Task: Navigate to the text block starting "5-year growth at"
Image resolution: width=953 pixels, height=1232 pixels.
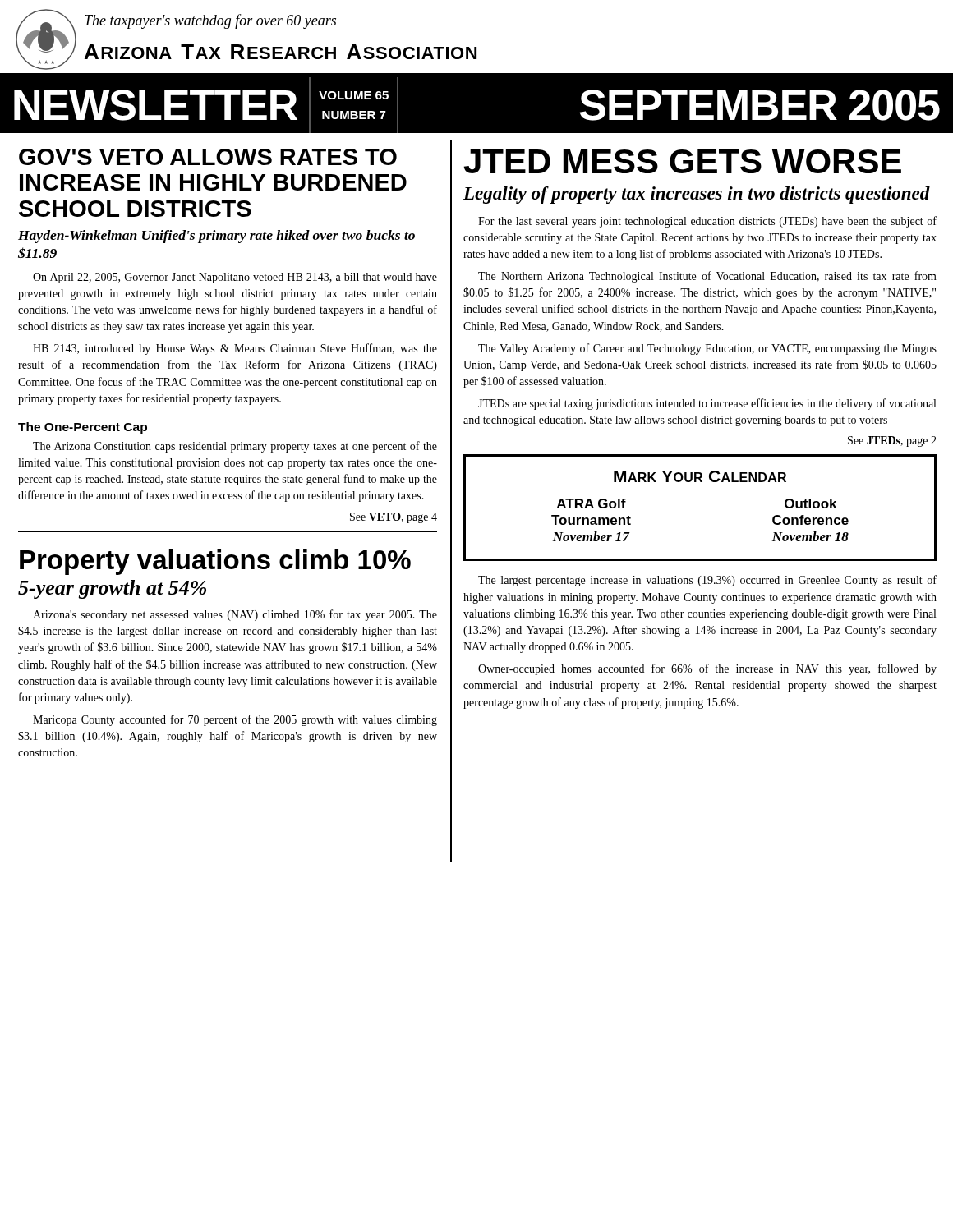Action: coord(113,588)
